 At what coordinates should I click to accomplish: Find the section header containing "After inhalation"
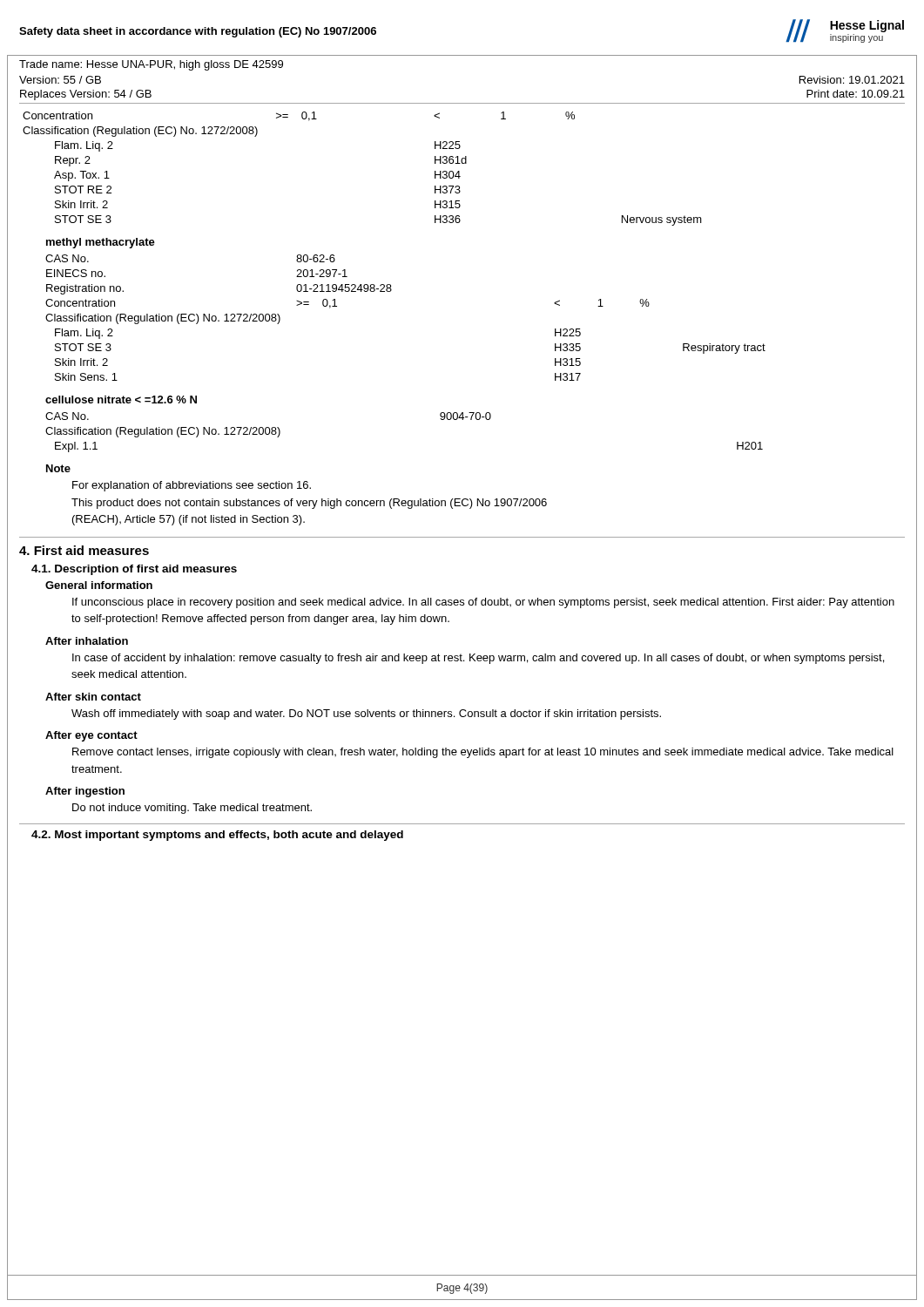[x=87, y=640]
